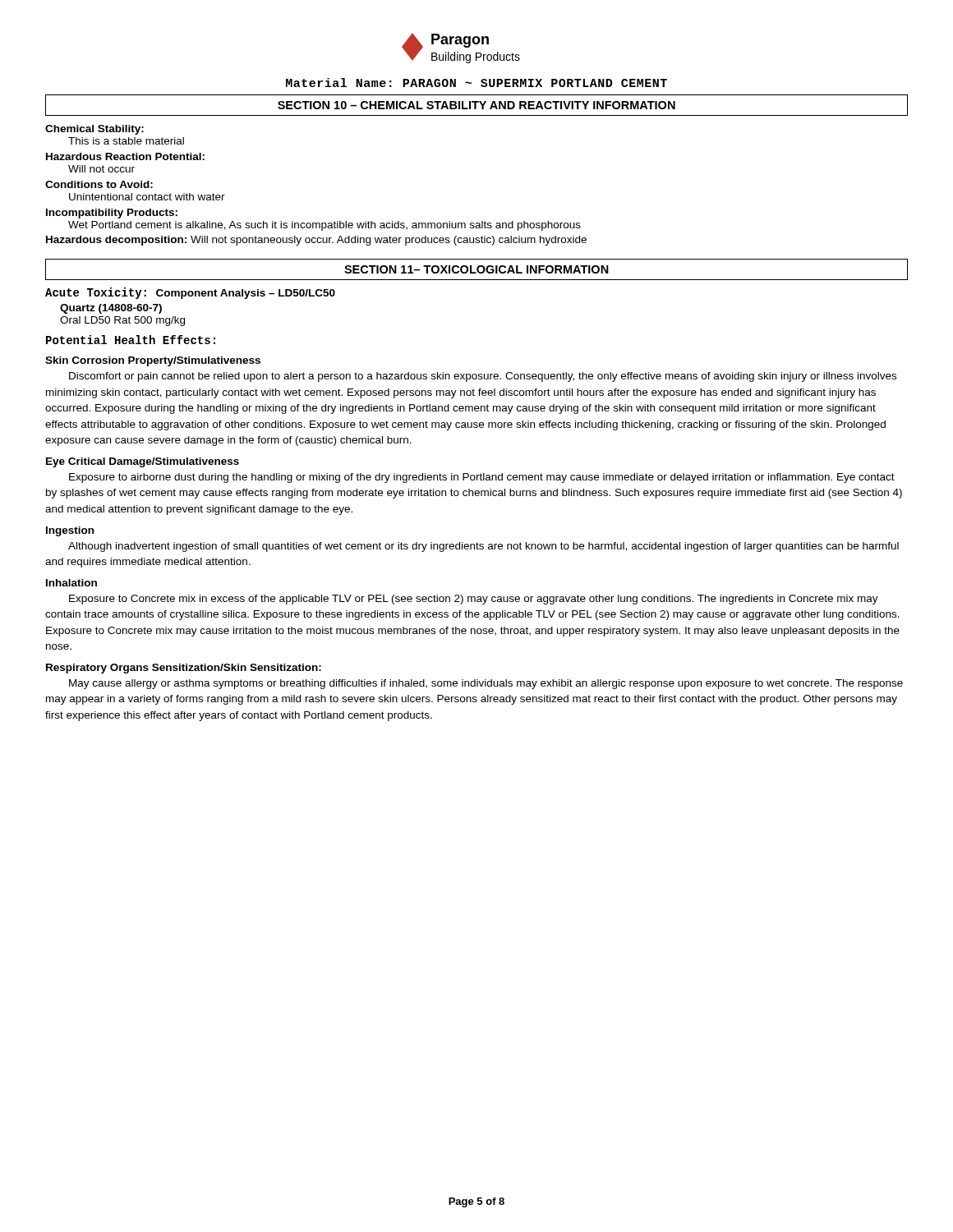This screenshot has height=1232, width=953.
Task: Find the block starting "Material Name: PARAGON ~"
Action: pyautogui.click(x=476, y=84)
